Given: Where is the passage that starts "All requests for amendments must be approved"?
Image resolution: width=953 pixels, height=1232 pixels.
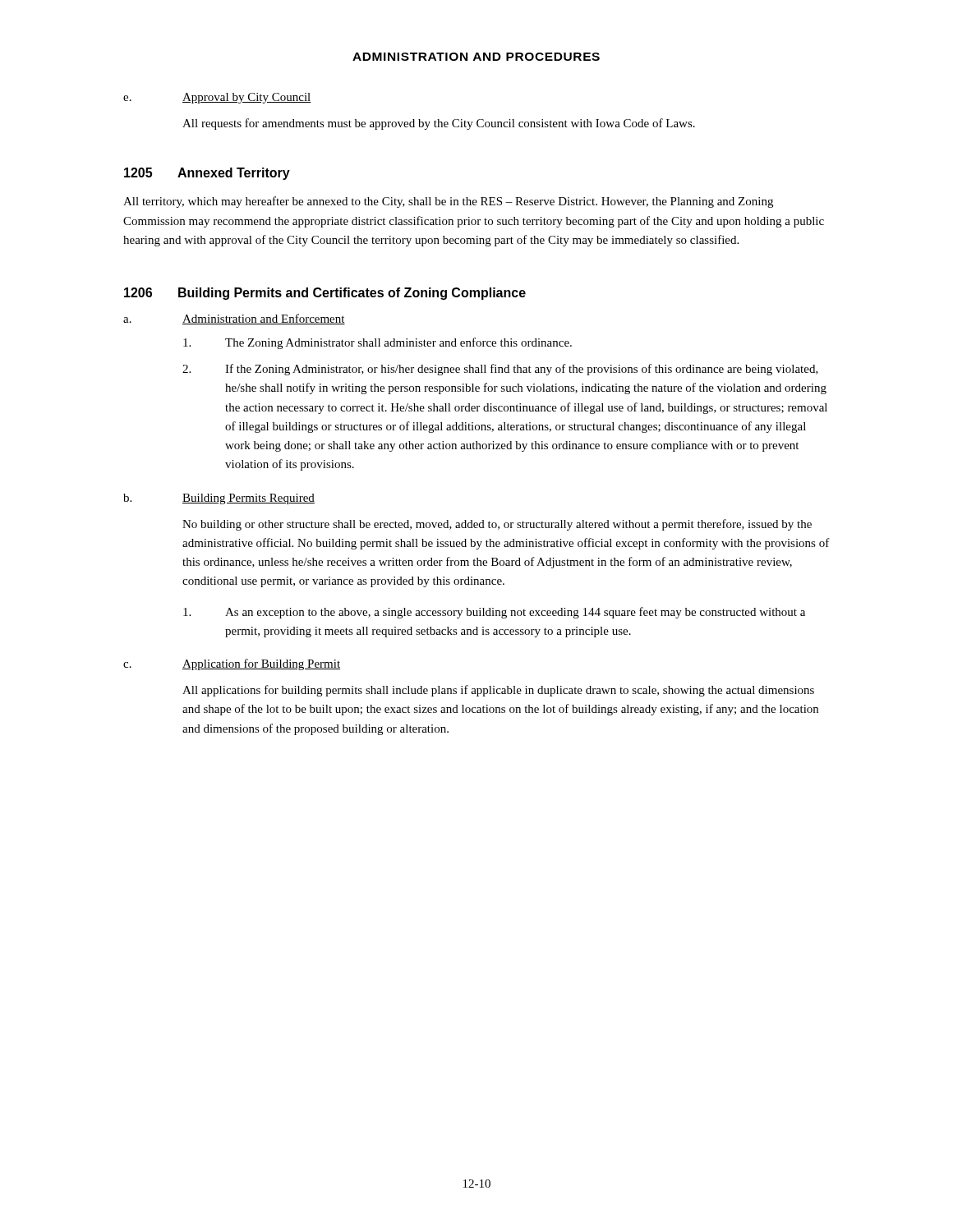Looking at the screenshot, I should (x=439, y=123).
